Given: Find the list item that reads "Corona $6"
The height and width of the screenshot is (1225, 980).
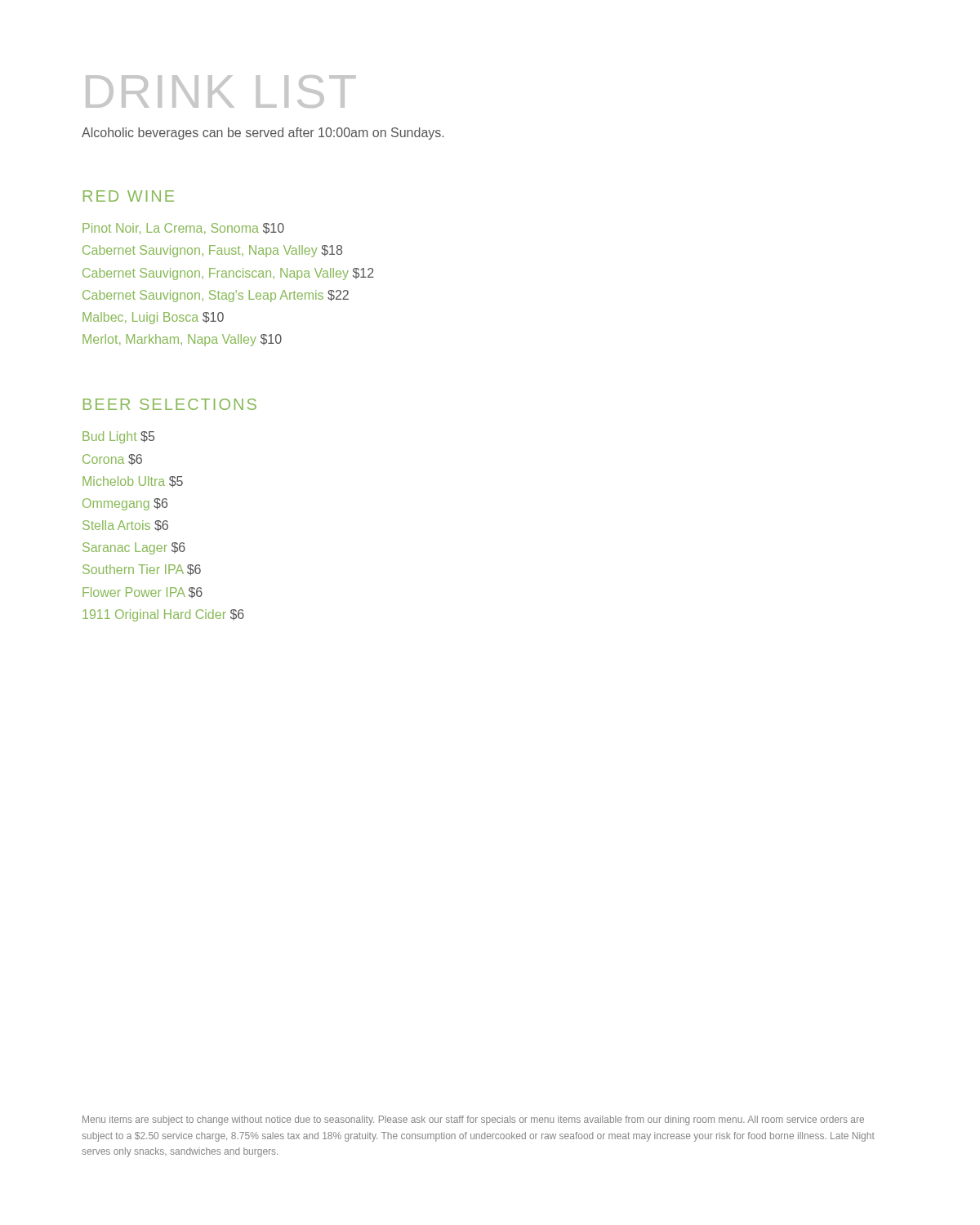Looking at the screenshot, I should point(112,459).
